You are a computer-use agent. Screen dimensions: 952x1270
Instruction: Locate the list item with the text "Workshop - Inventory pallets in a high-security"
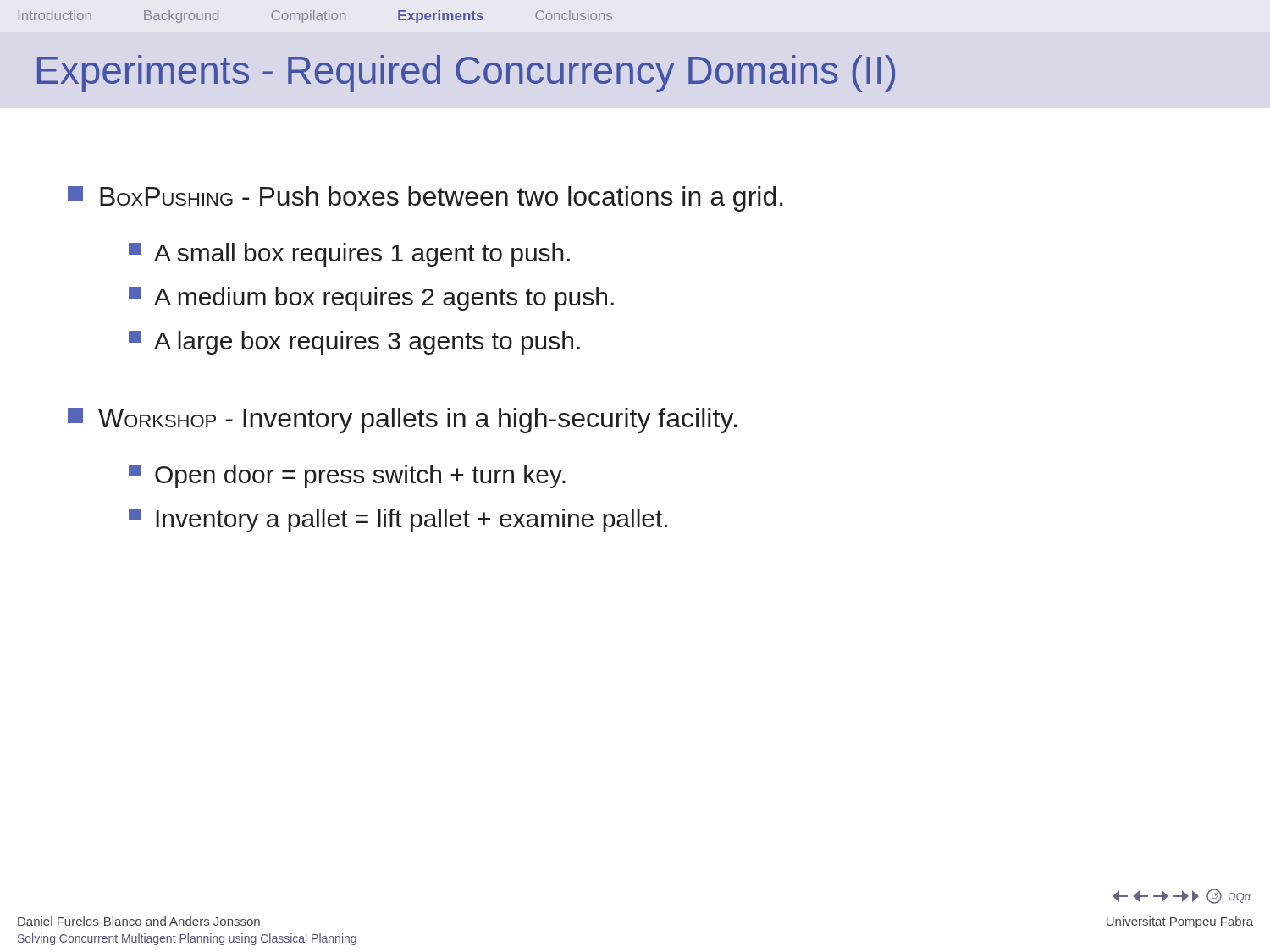click(x=403, y=418)
